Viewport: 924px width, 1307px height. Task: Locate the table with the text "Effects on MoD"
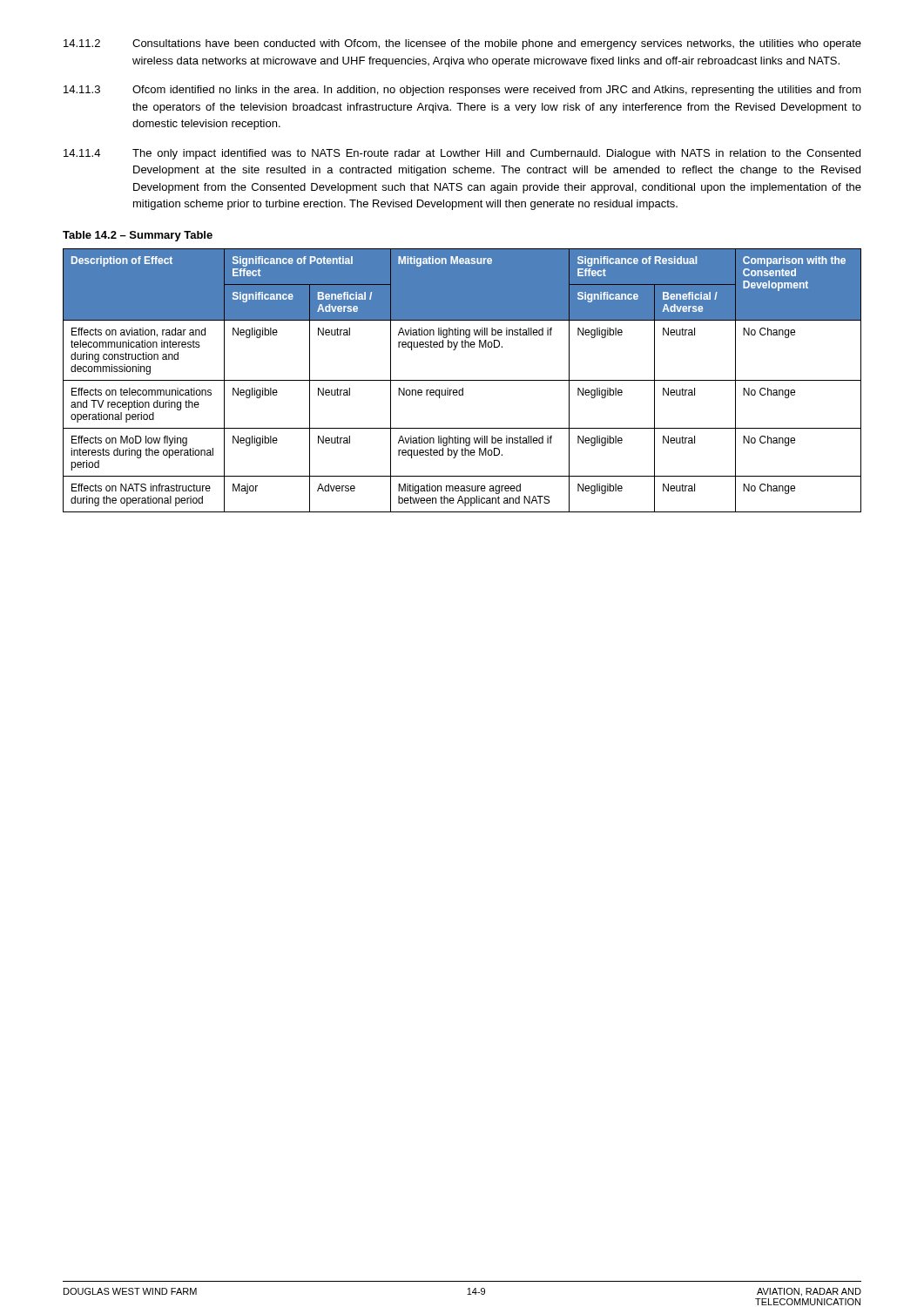[462, 380]
